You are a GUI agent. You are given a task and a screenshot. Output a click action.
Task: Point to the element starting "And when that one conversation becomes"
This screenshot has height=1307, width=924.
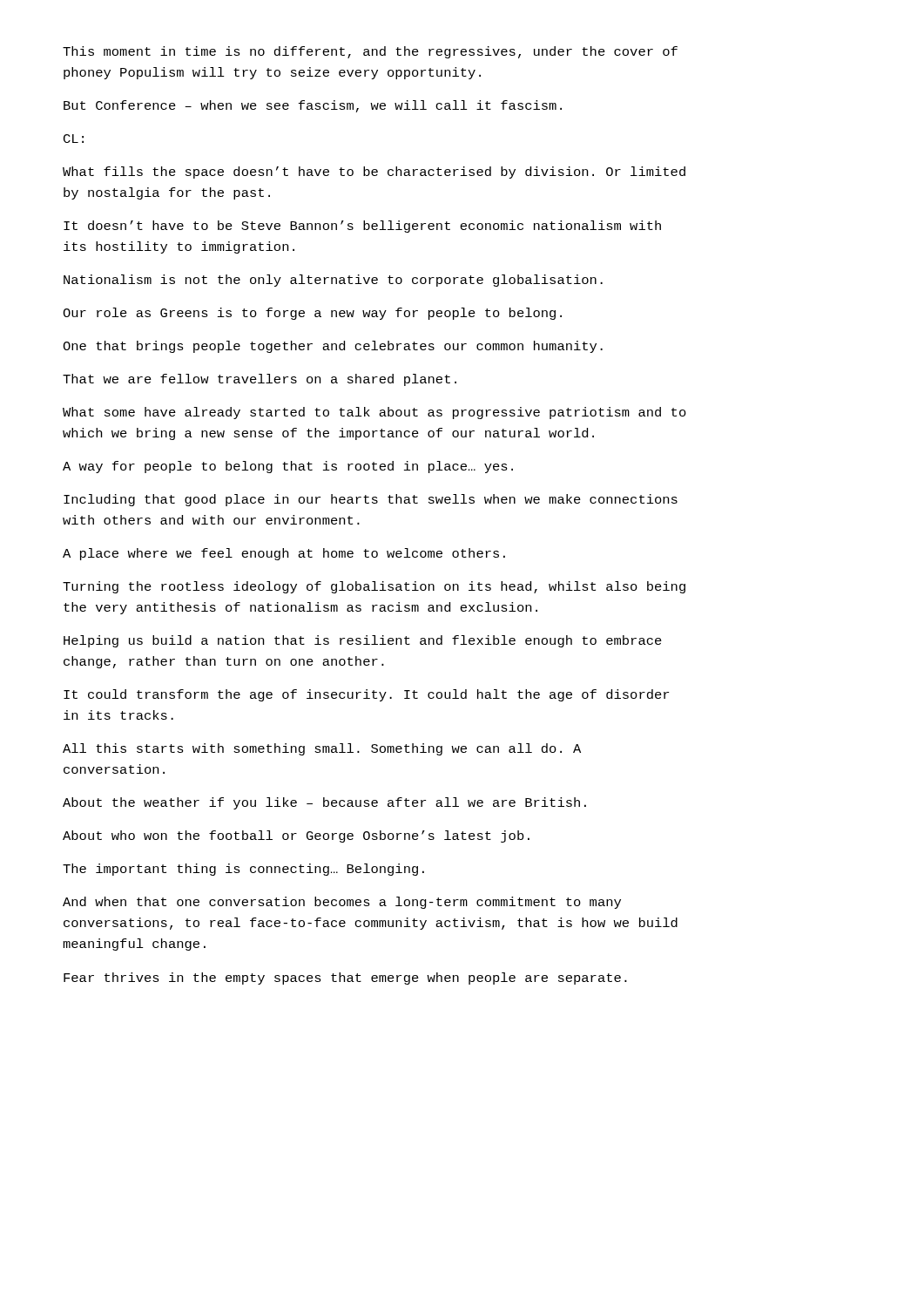(371, 924)
